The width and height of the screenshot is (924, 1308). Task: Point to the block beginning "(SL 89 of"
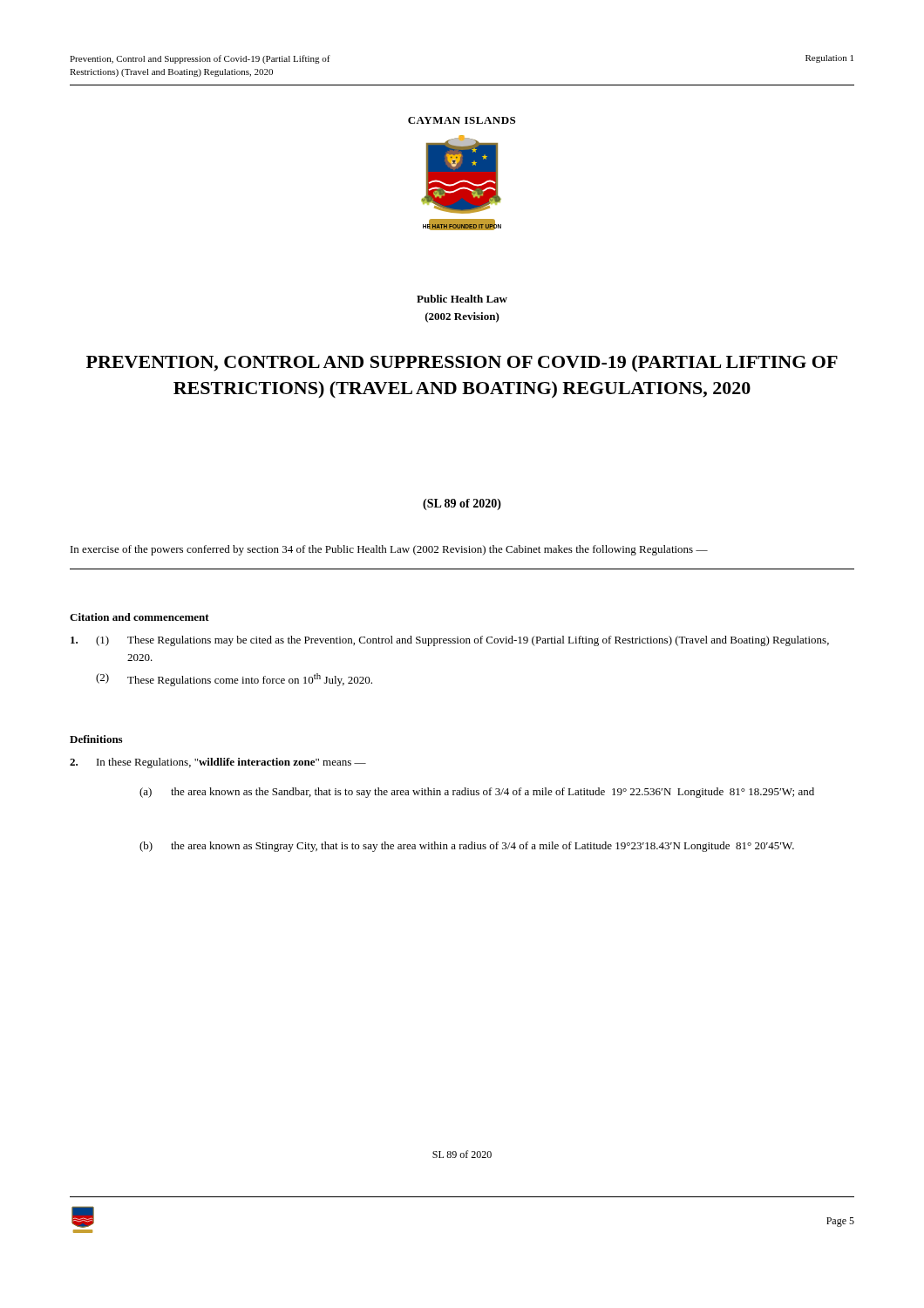(x=462, y=504)
